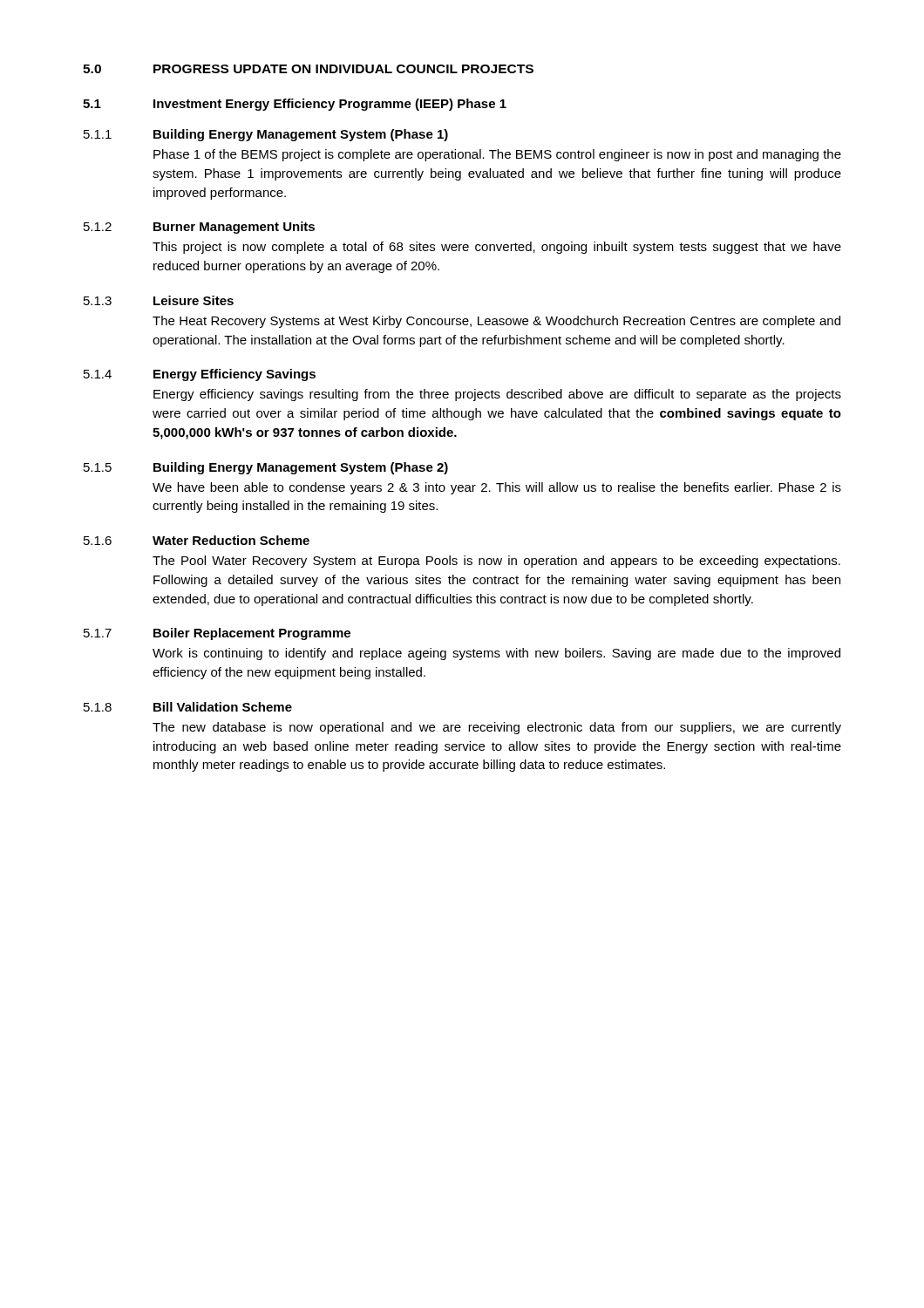Locate the passage starting "The new database is"

coord(497,746)
